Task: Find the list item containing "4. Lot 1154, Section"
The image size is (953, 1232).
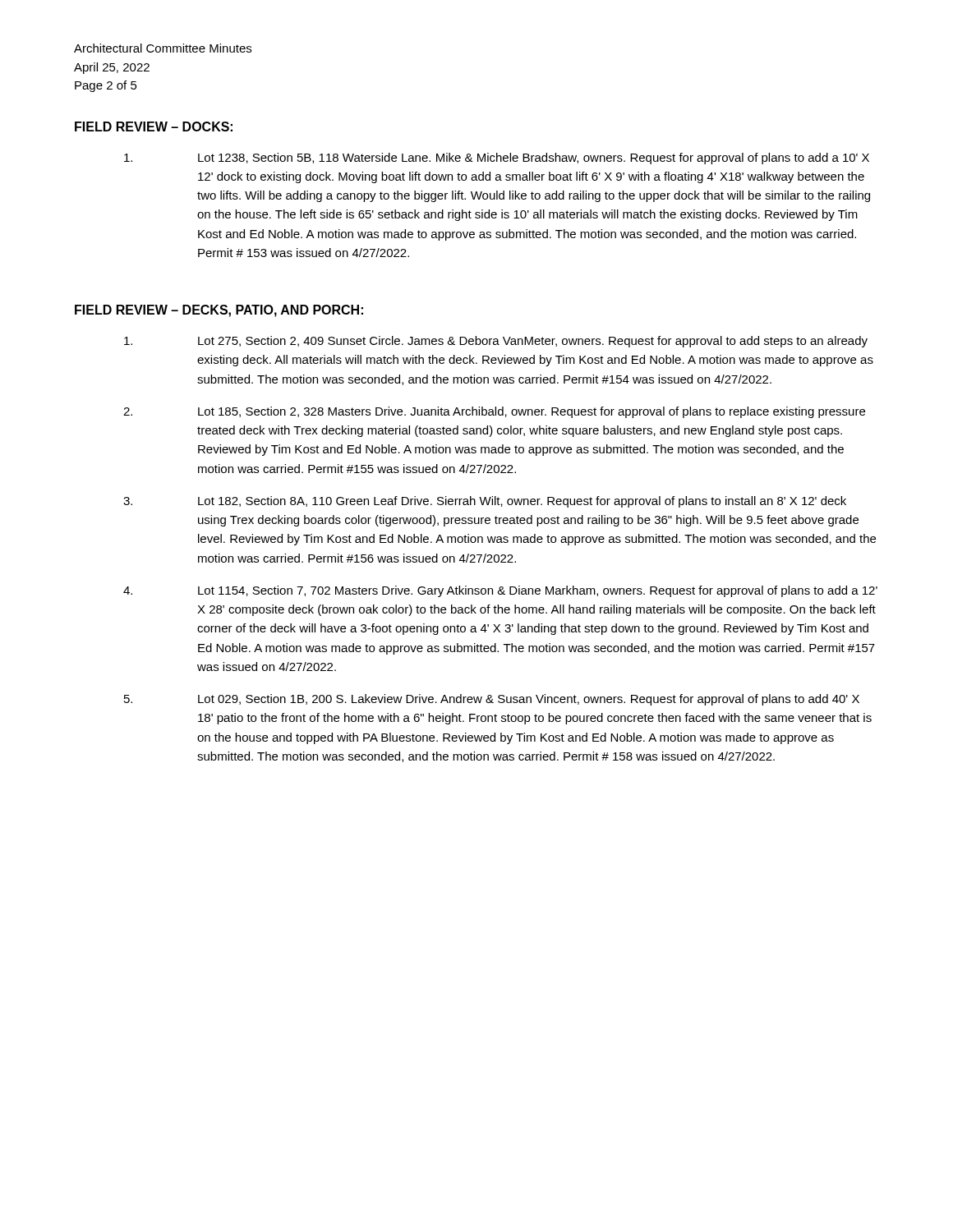Action: tap(476, 628)
